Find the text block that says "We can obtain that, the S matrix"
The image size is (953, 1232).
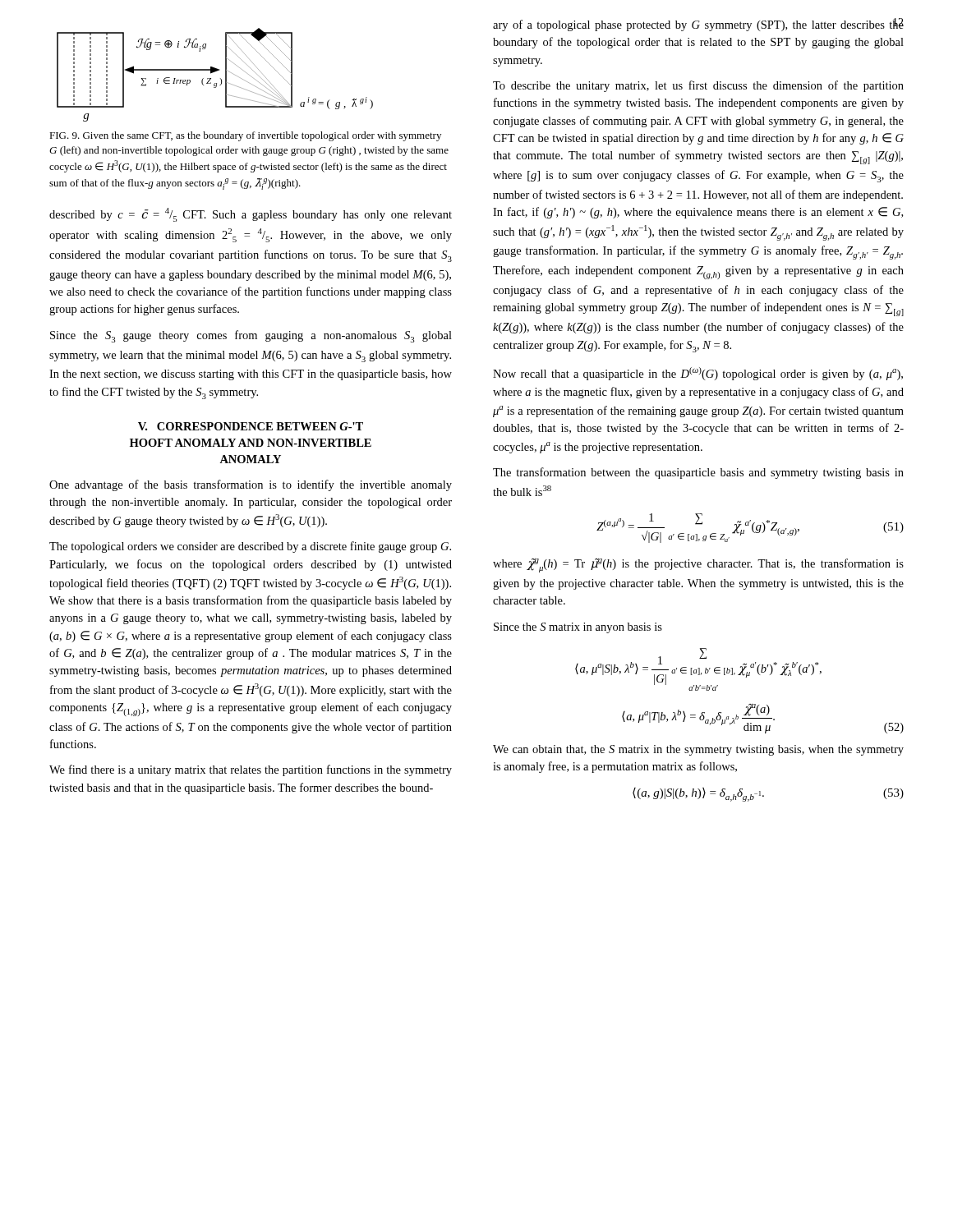(x=698, y=758)
